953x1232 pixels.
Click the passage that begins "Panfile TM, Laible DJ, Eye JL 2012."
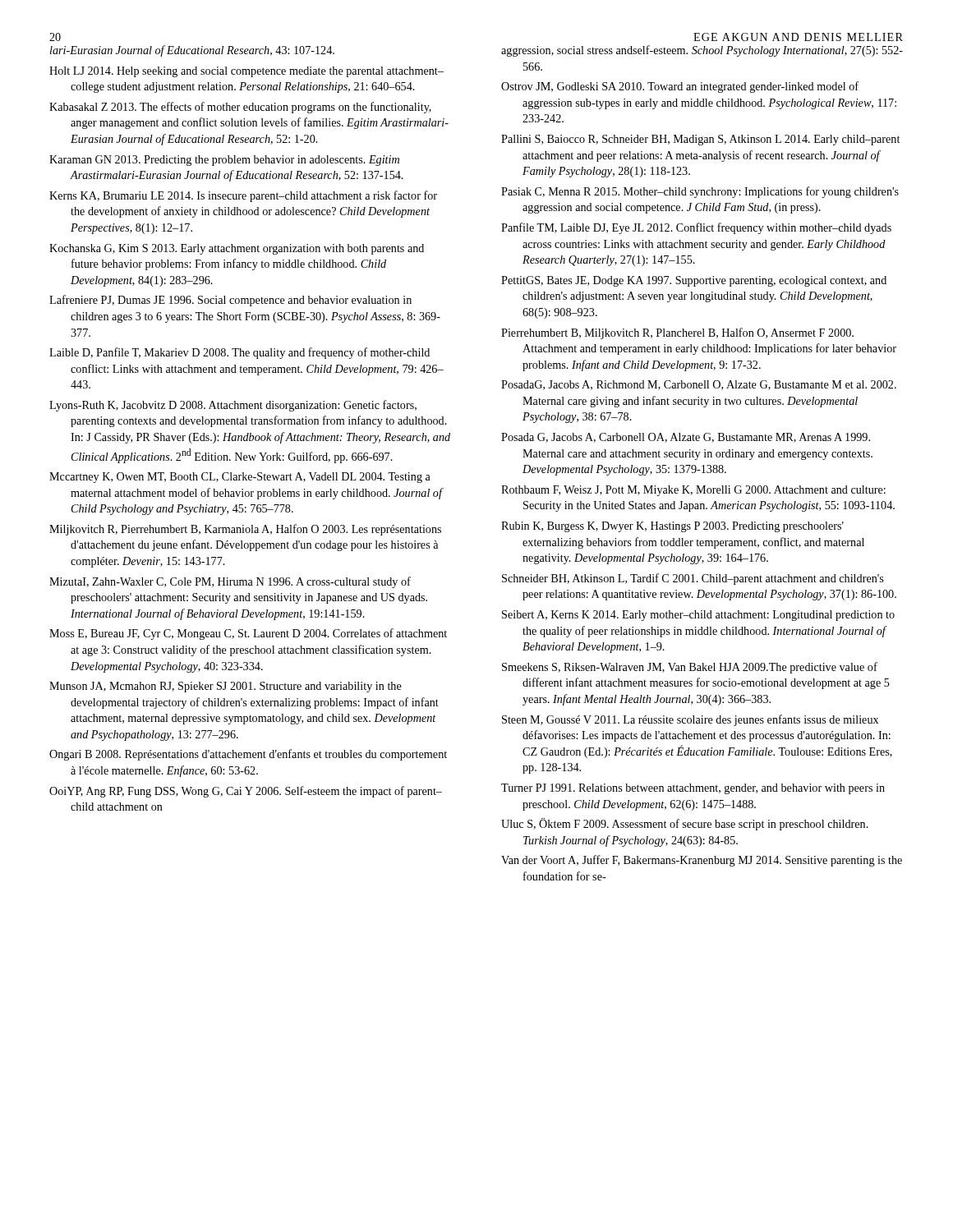point(696,244)
